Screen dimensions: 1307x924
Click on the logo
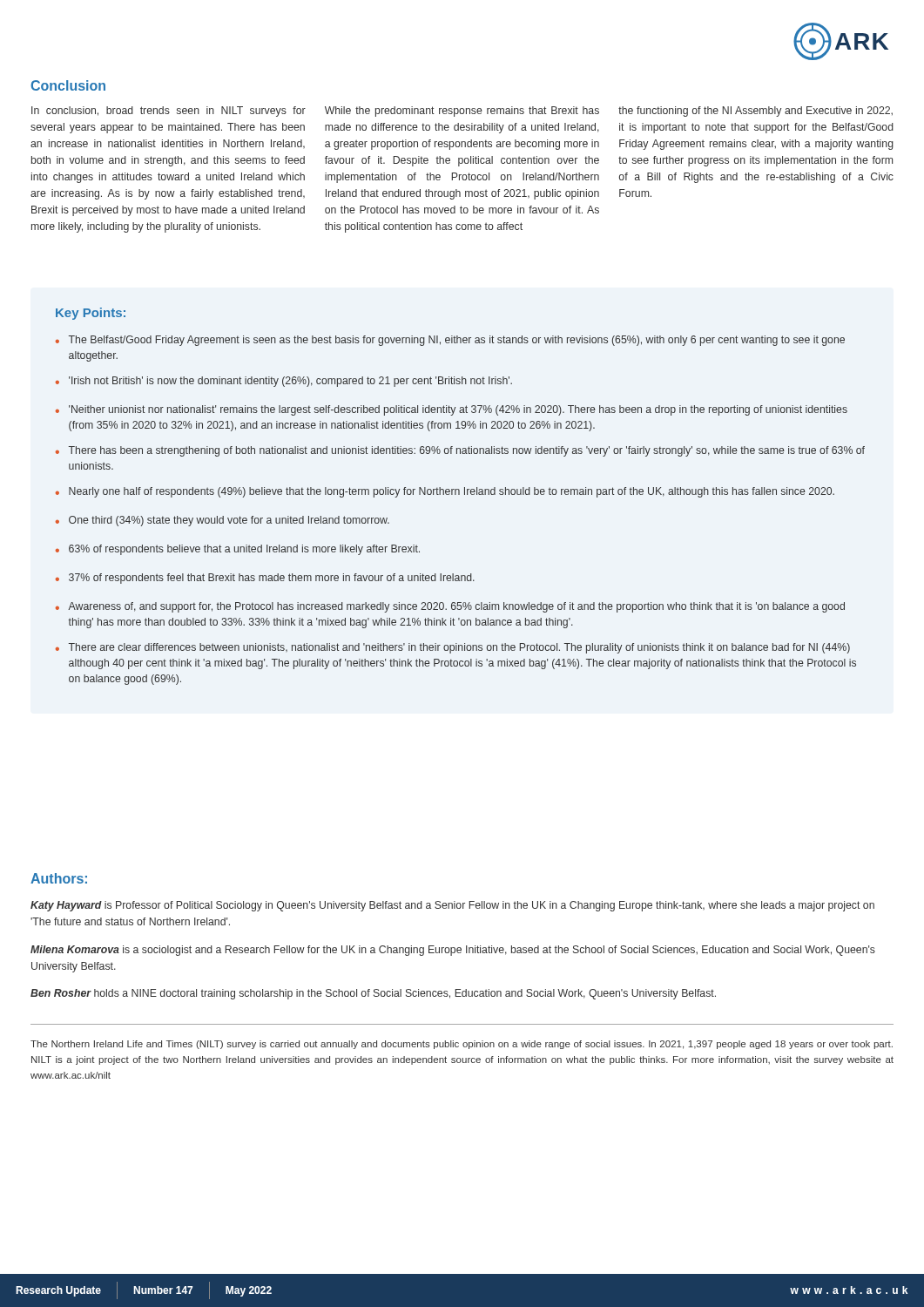pos(846,43)
